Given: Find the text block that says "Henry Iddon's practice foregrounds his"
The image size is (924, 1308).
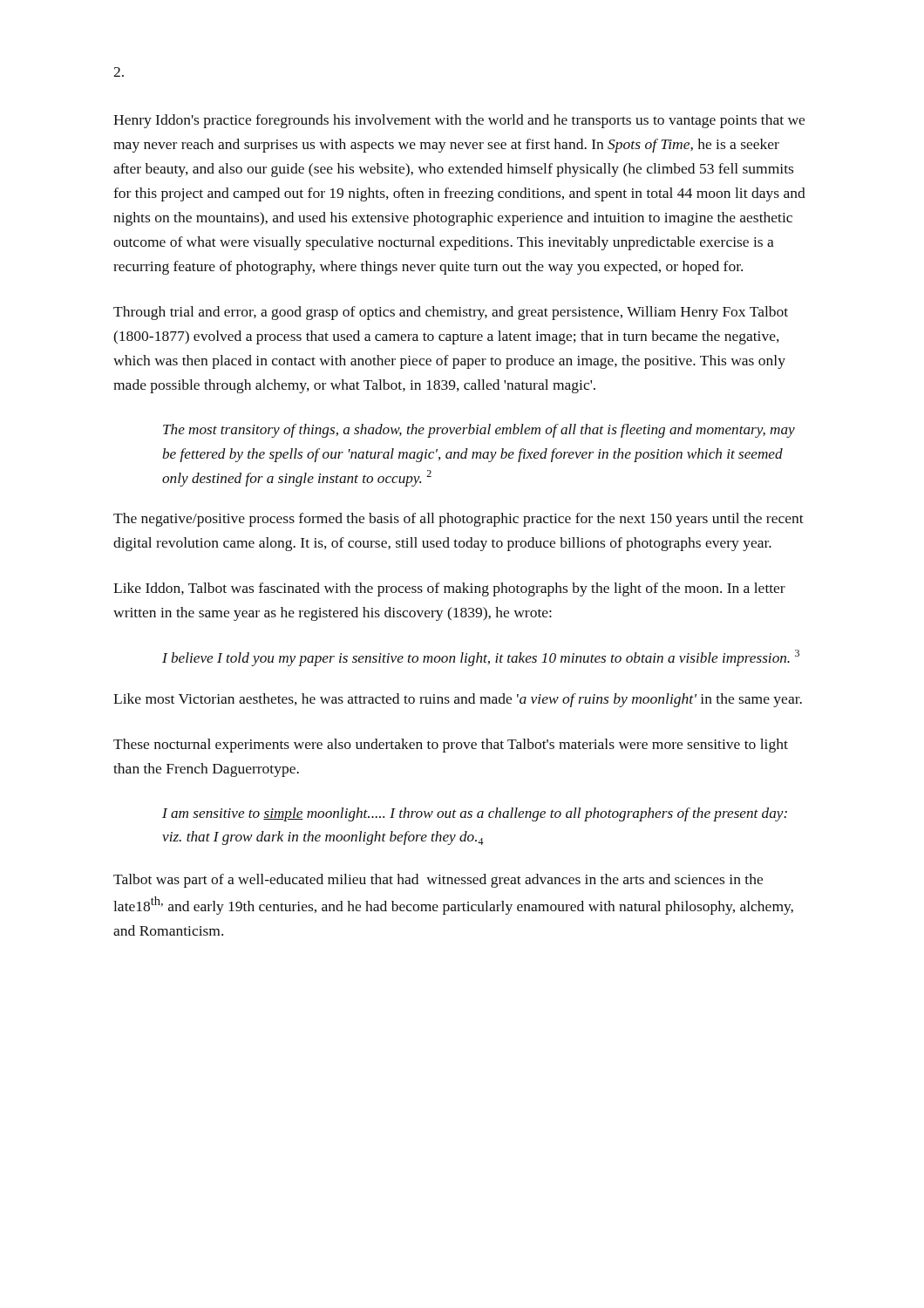Looking at the screenshot, I should [459, 193].
